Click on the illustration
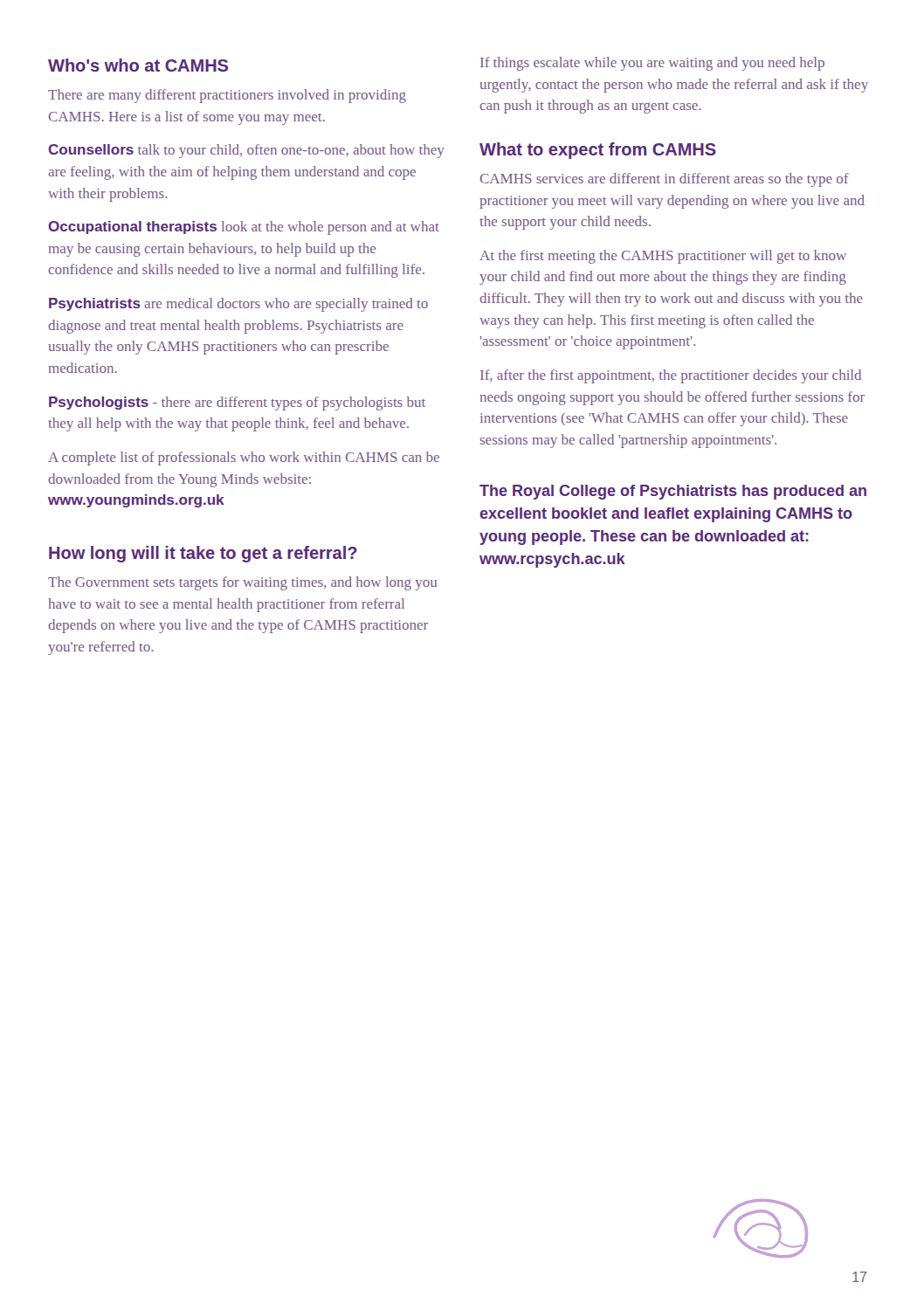The width and height of the screenshot is (924, 1310). pyautogui.click(x=762, y=1225)
